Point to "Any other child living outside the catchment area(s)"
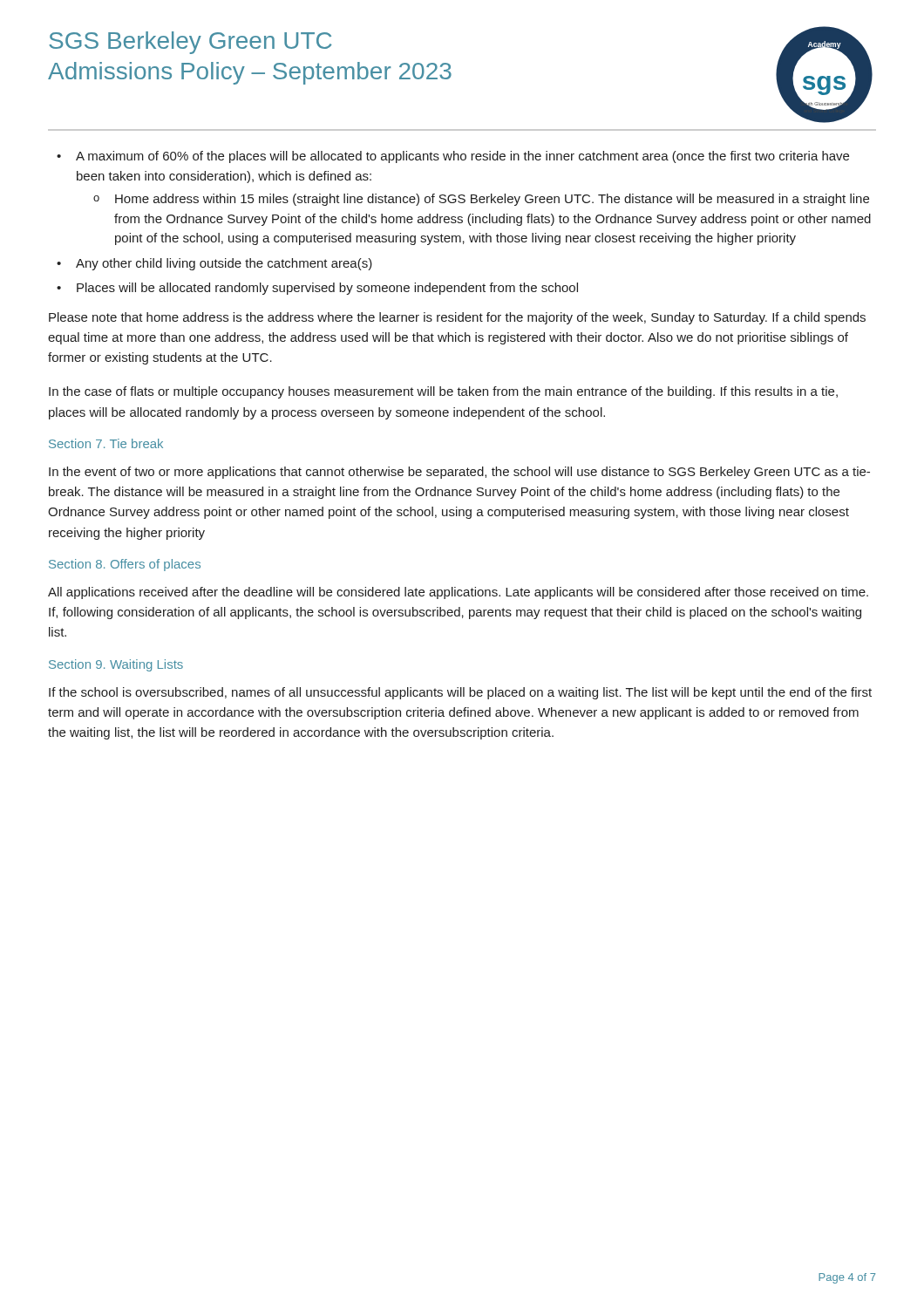The height and width of the screenshot is (1308, 924). [x=224, y=262]
